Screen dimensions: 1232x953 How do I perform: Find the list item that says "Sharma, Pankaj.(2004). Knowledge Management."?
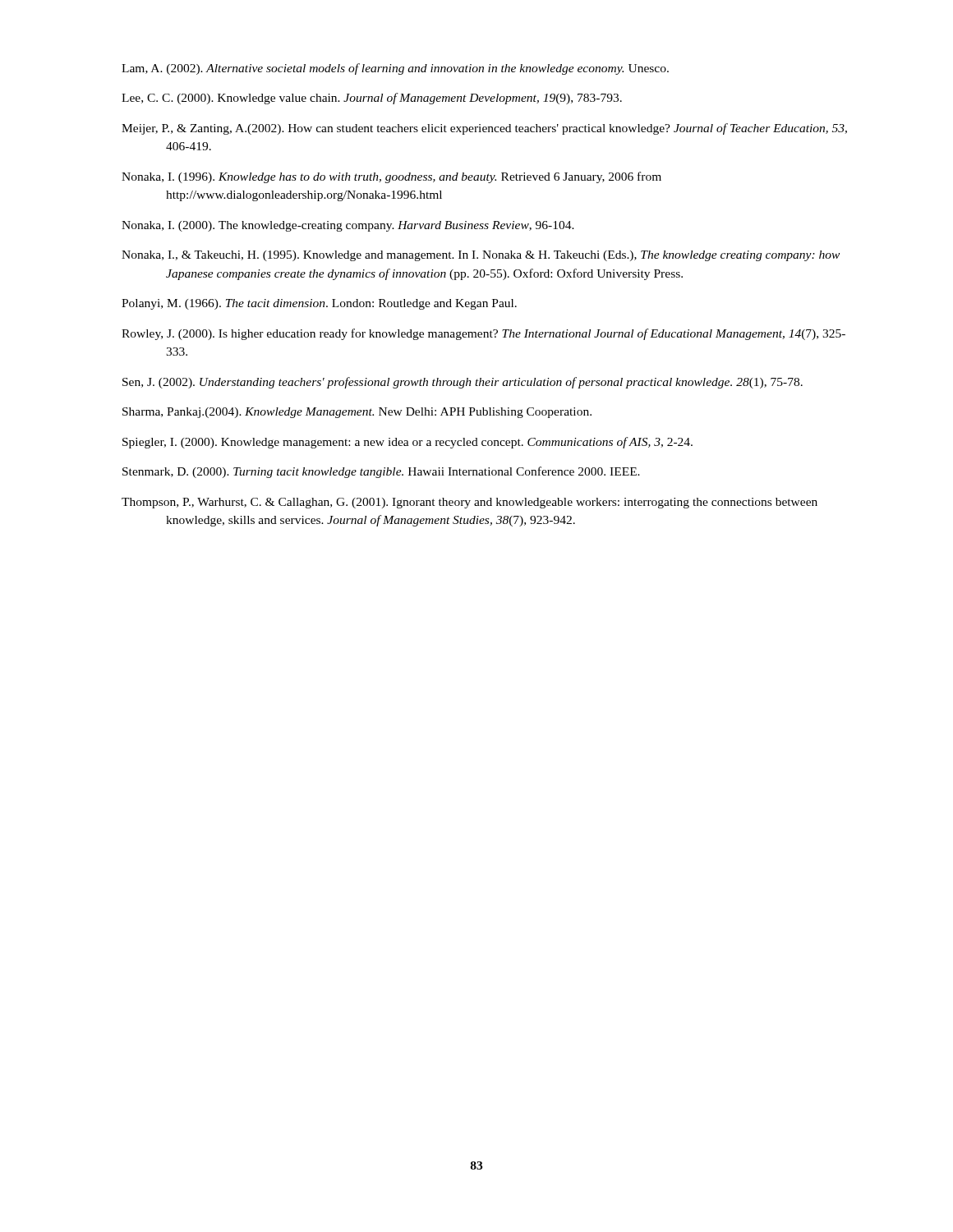(x=357, y=411)
